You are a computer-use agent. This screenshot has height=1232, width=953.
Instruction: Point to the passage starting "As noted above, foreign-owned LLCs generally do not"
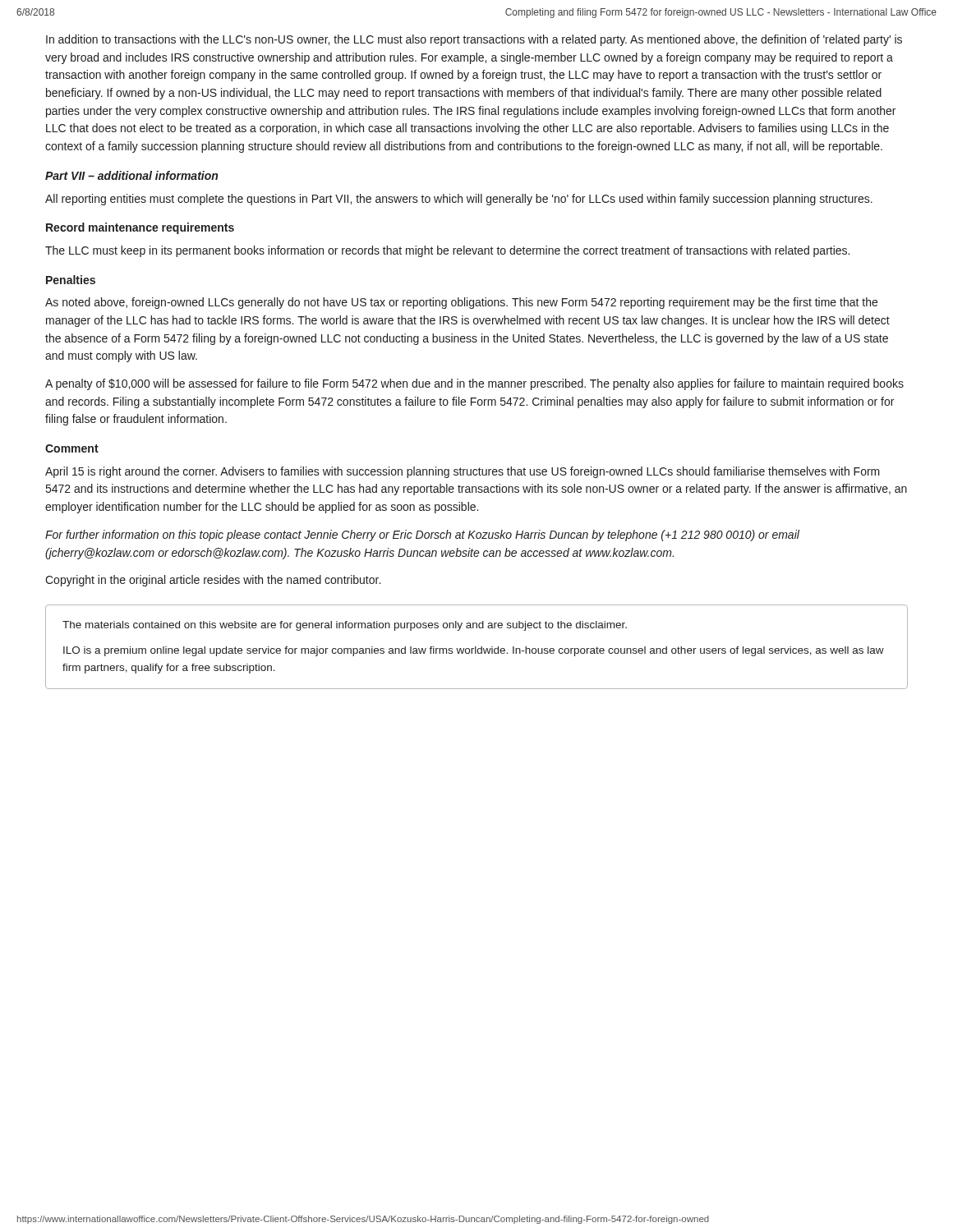pos(476,330)
